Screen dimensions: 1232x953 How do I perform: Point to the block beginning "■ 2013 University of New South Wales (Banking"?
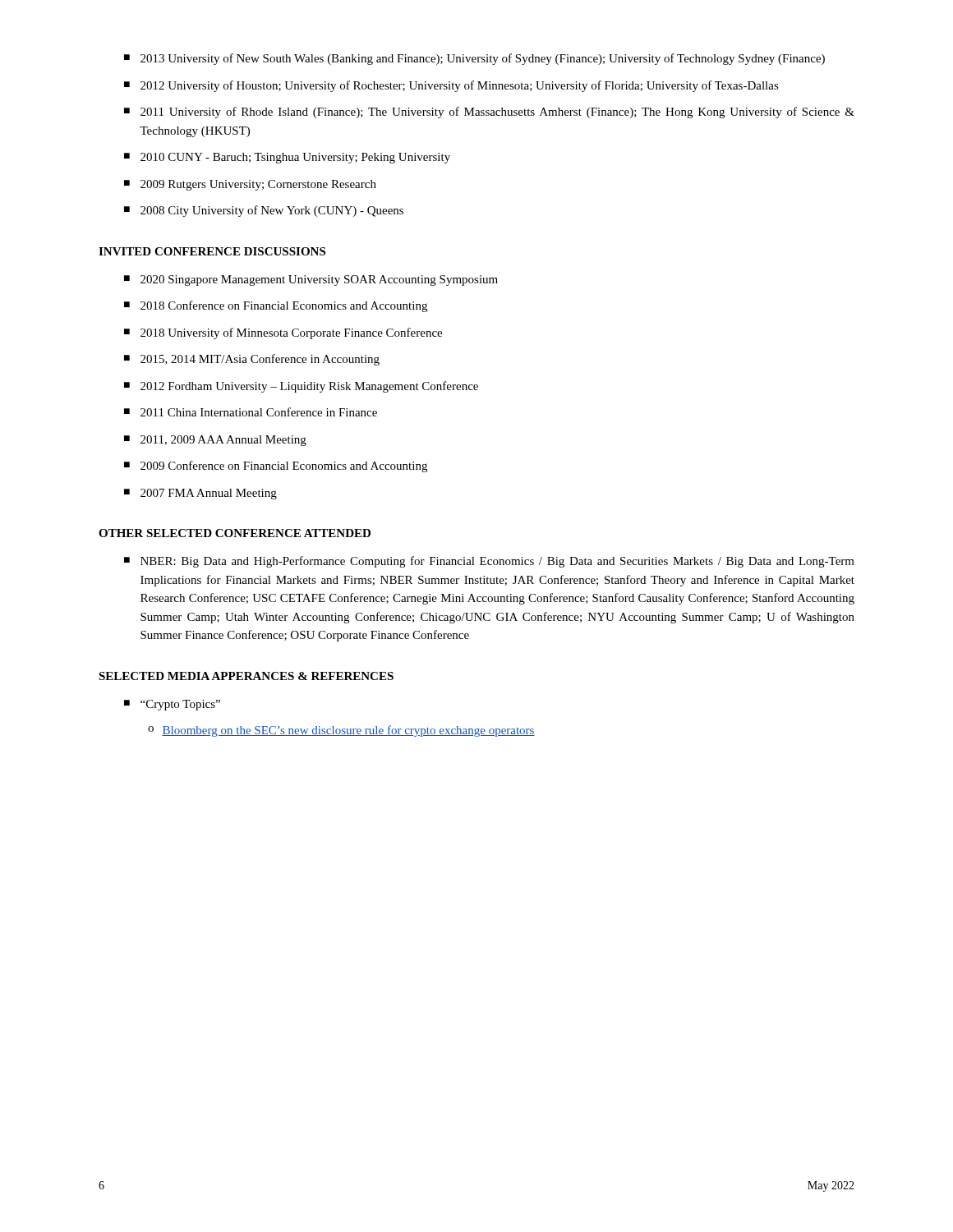pyautogui.click(x=489, y=59)
